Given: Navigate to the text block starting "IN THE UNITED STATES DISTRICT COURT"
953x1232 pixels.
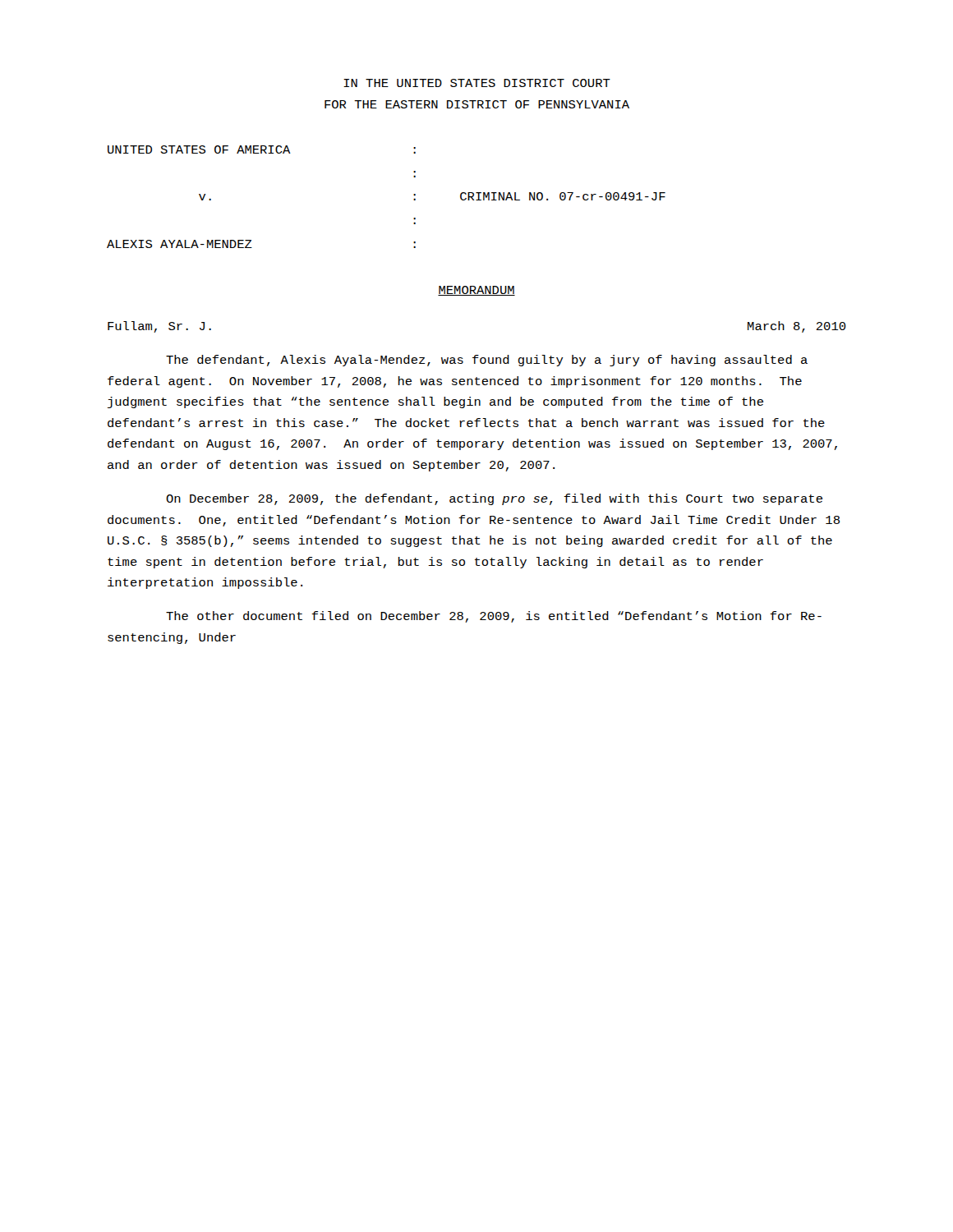Looking at the screenshot, I should [x=476, y=94].
